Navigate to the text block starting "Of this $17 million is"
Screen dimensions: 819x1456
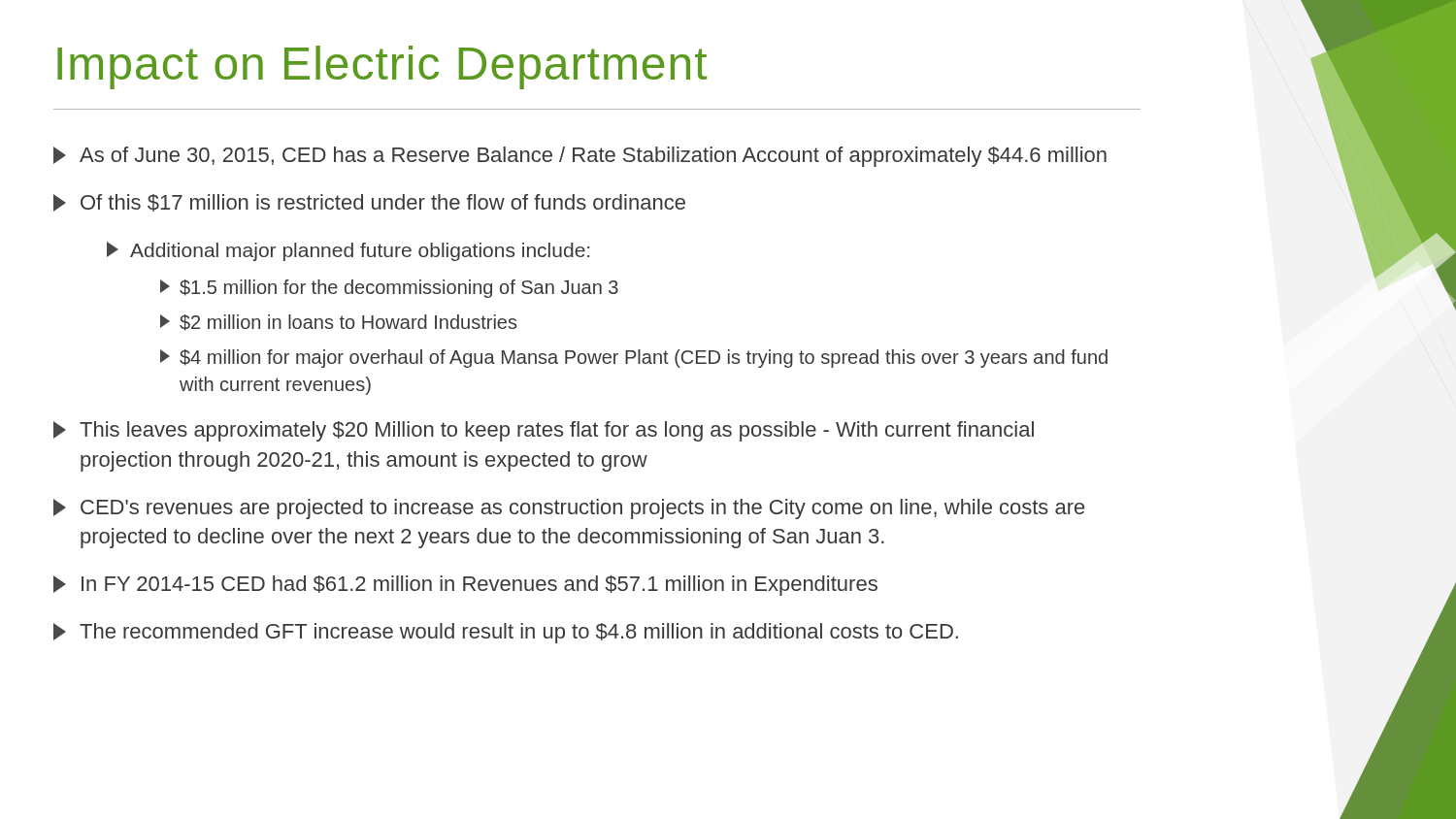pos(582,203)
